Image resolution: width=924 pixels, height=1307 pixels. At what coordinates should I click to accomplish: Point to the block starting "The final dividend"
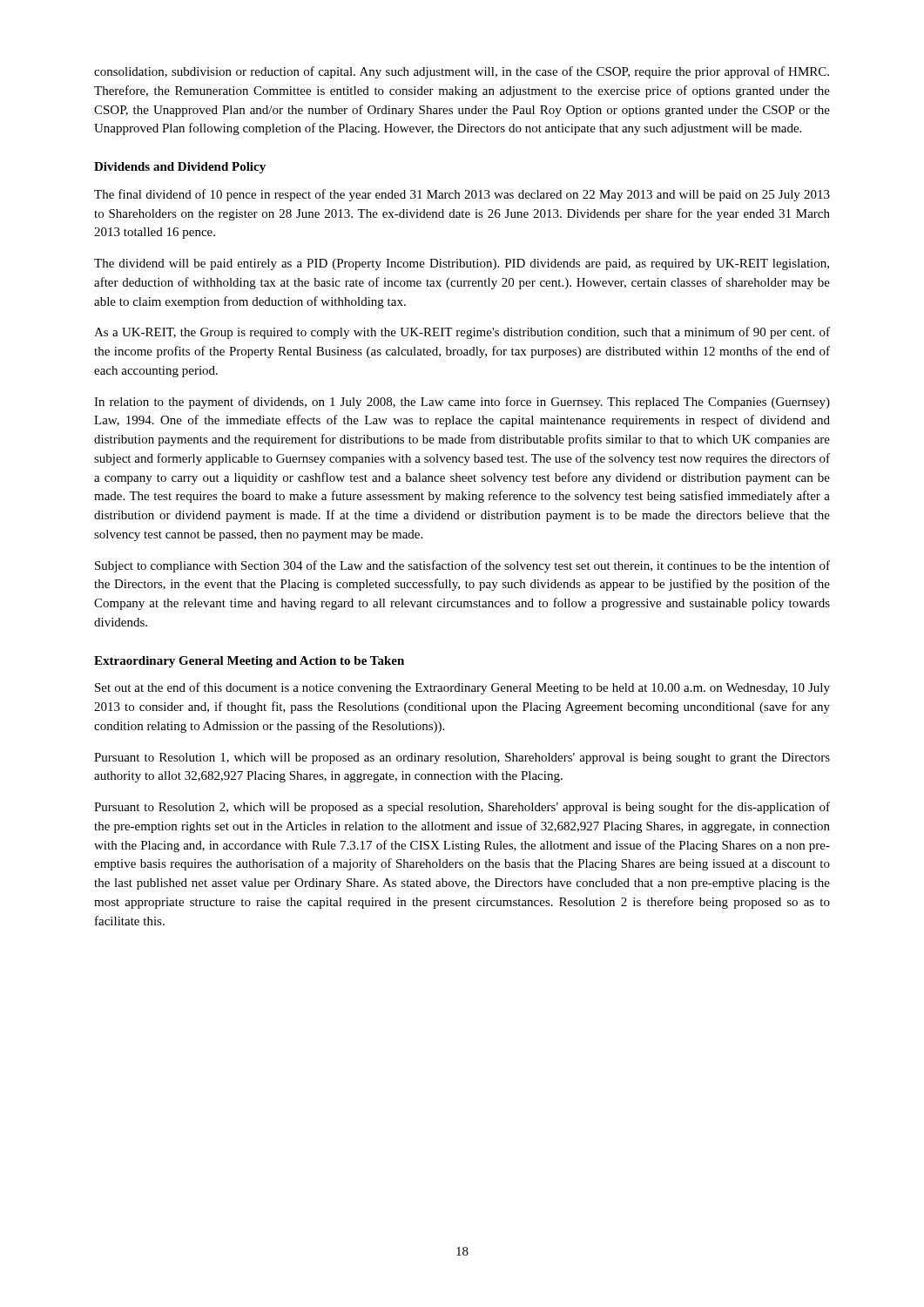tap(462, 214)
